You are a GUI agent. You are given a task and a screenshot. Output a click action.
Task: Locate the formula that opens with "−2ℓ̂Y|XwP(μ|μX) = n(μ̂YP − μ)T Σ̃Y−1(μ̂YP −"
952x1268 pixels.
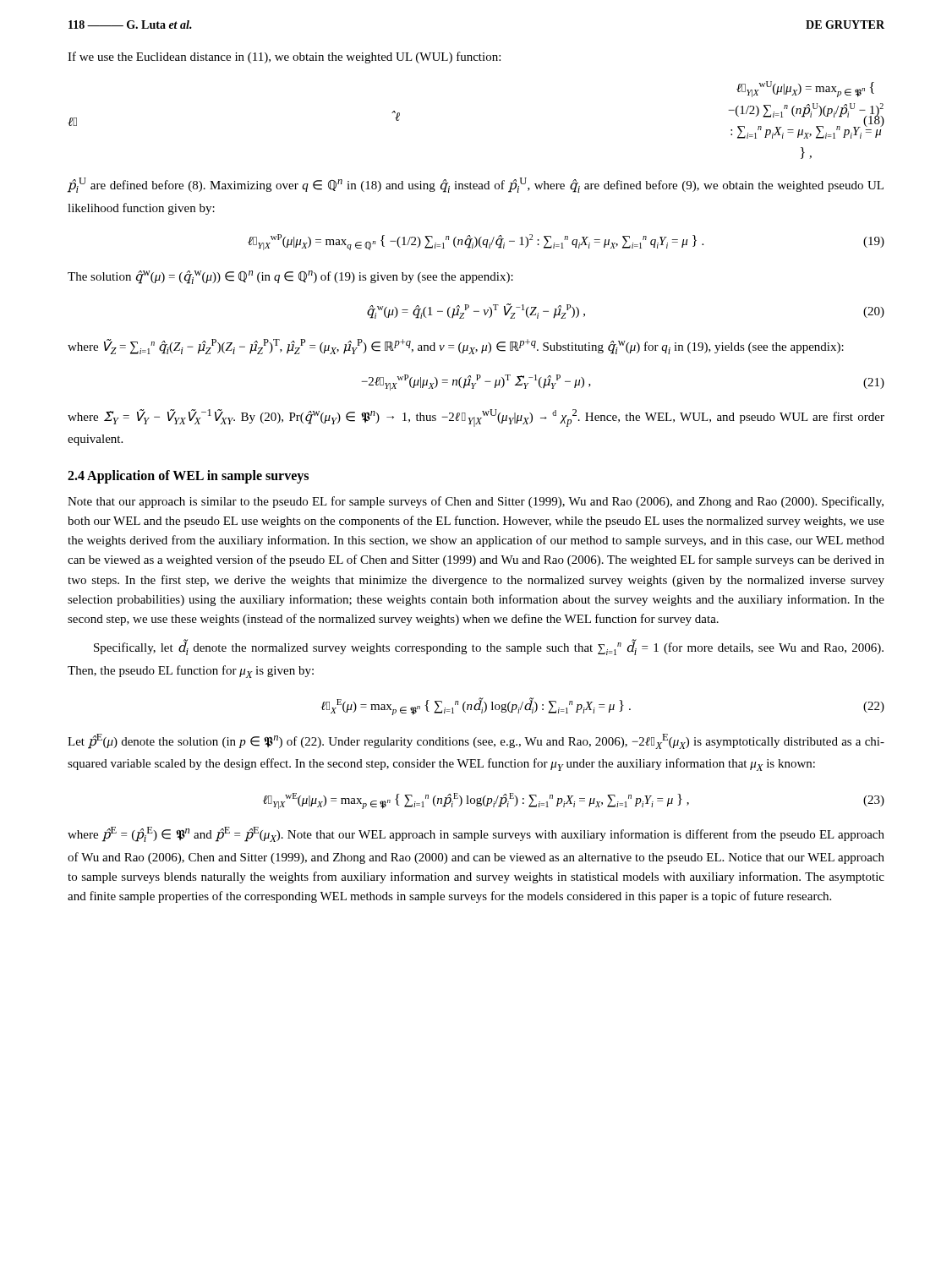[476, 382]
